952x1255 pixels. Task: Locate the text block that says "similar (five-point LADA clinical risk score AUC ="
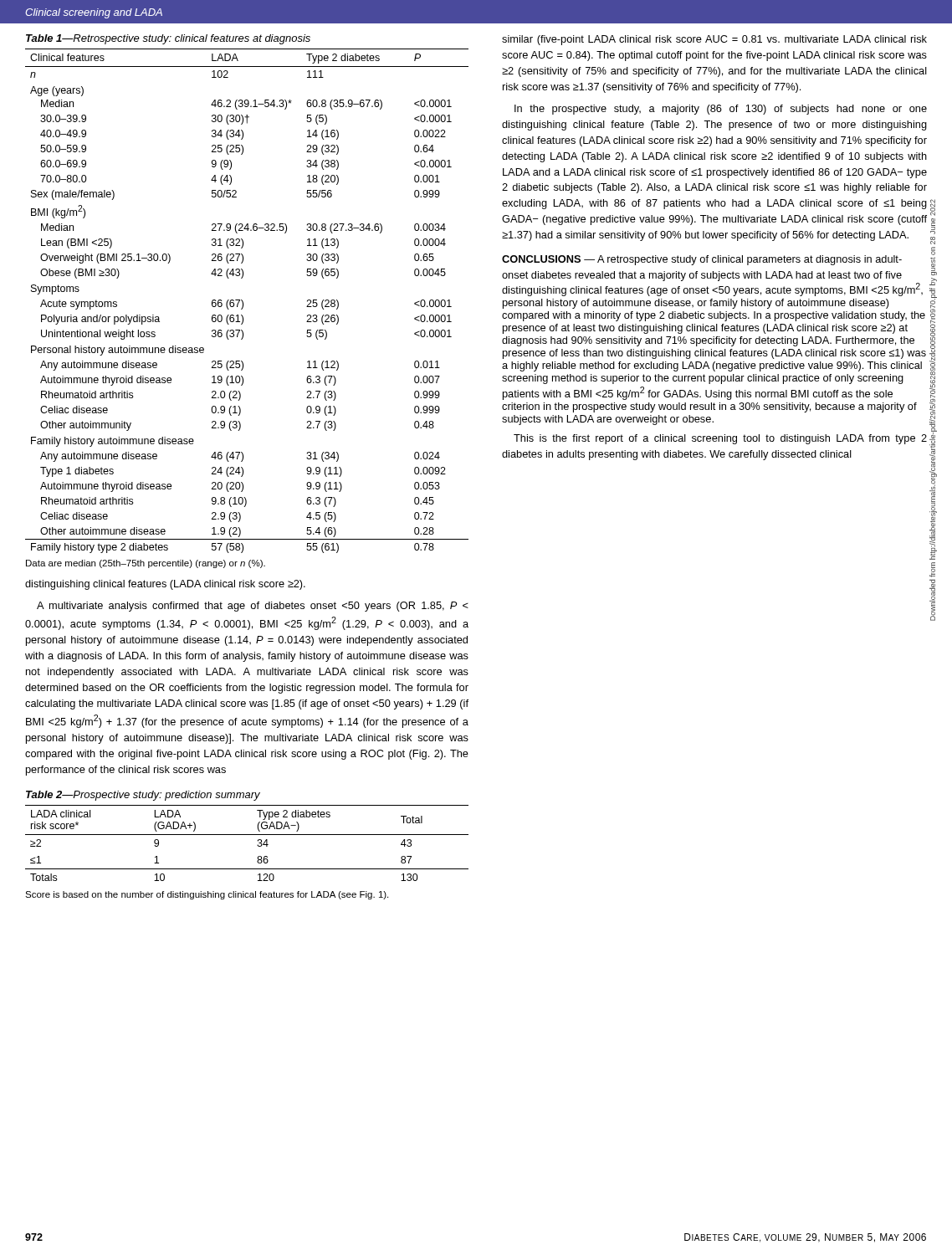[714, 138]
